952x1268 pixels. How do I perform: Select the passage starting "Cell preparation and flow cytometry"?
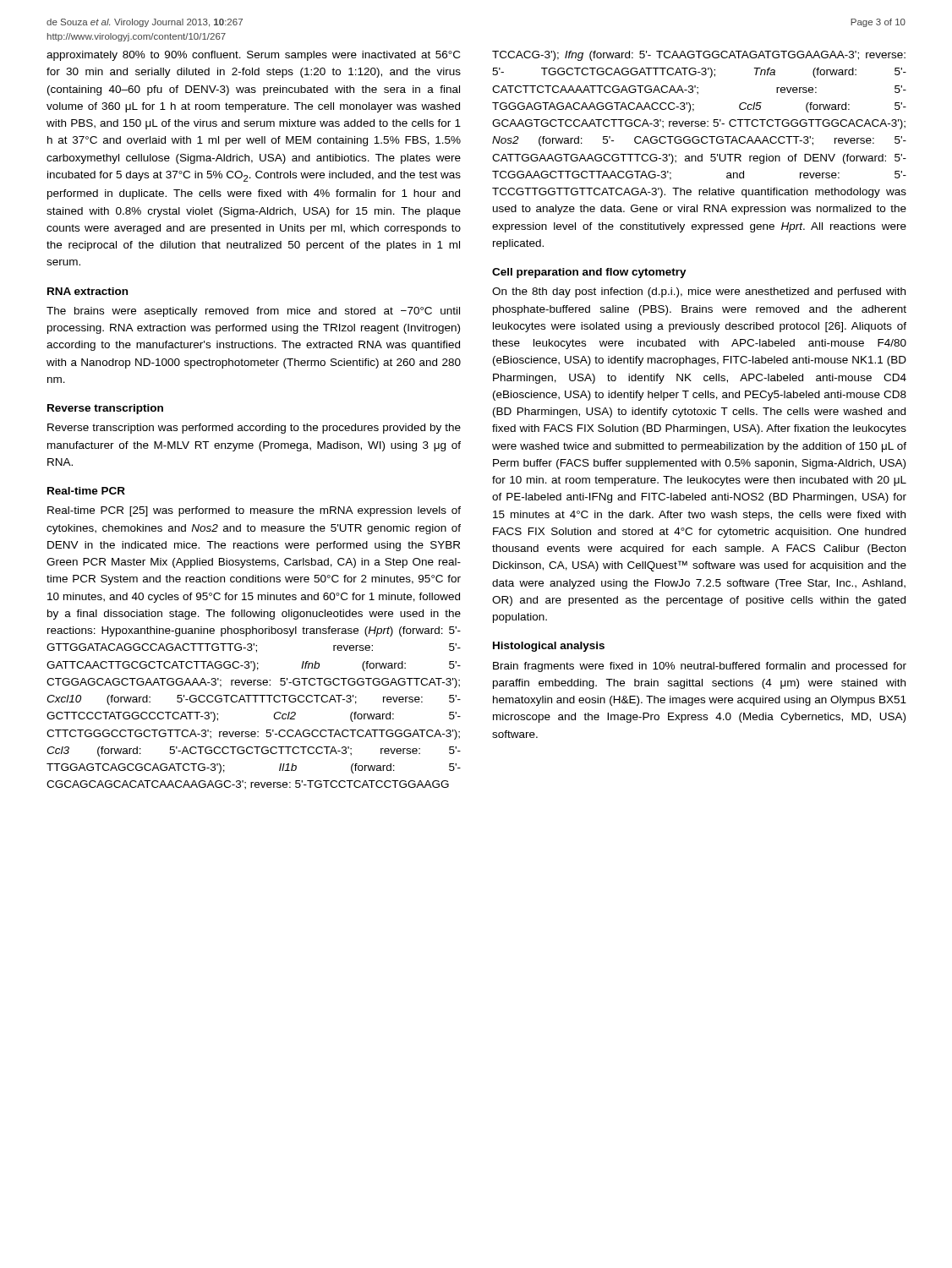coord(589,272)
